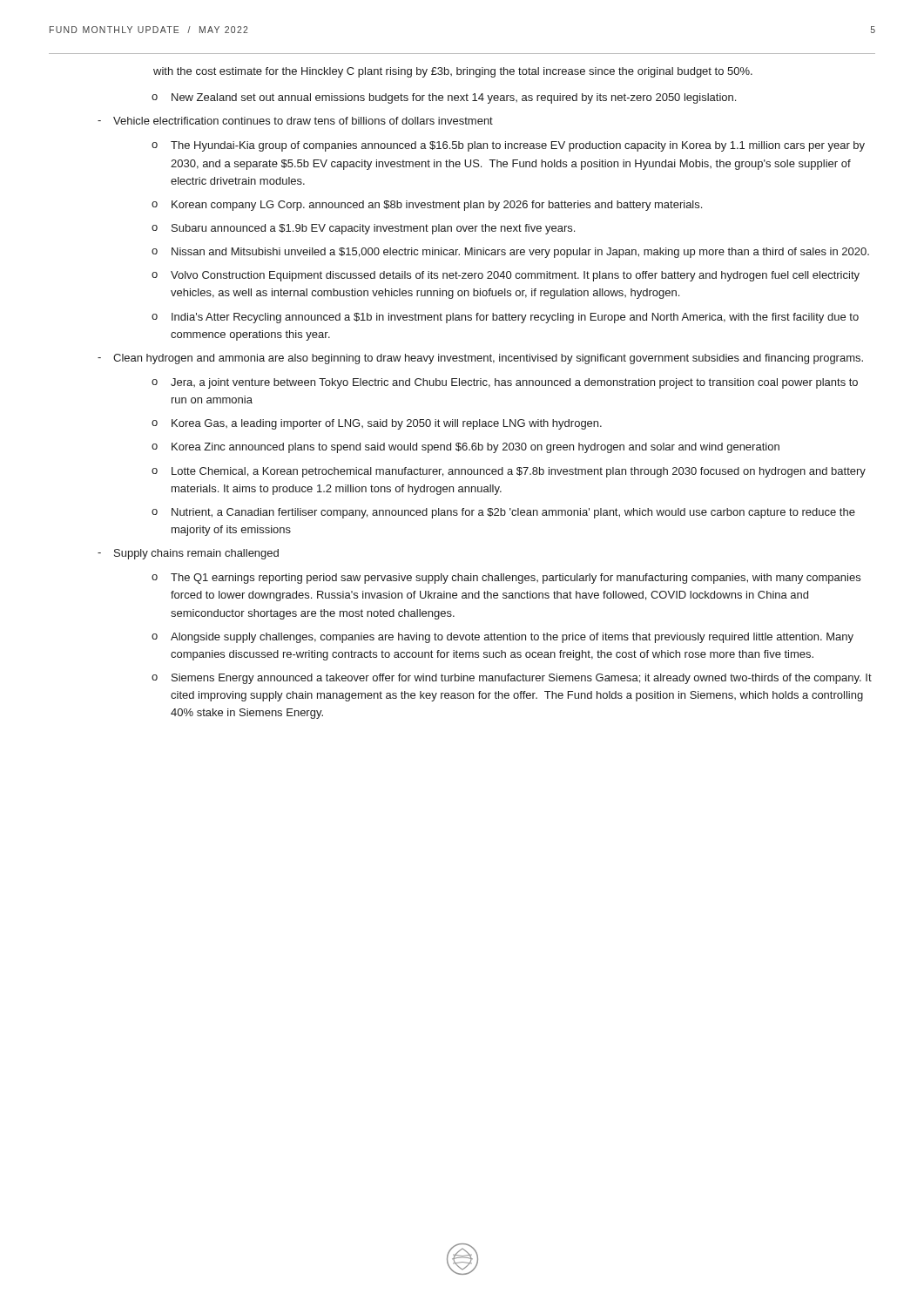Locate the text starting "o Alongside supply challenges,"

tap(513, 645)
